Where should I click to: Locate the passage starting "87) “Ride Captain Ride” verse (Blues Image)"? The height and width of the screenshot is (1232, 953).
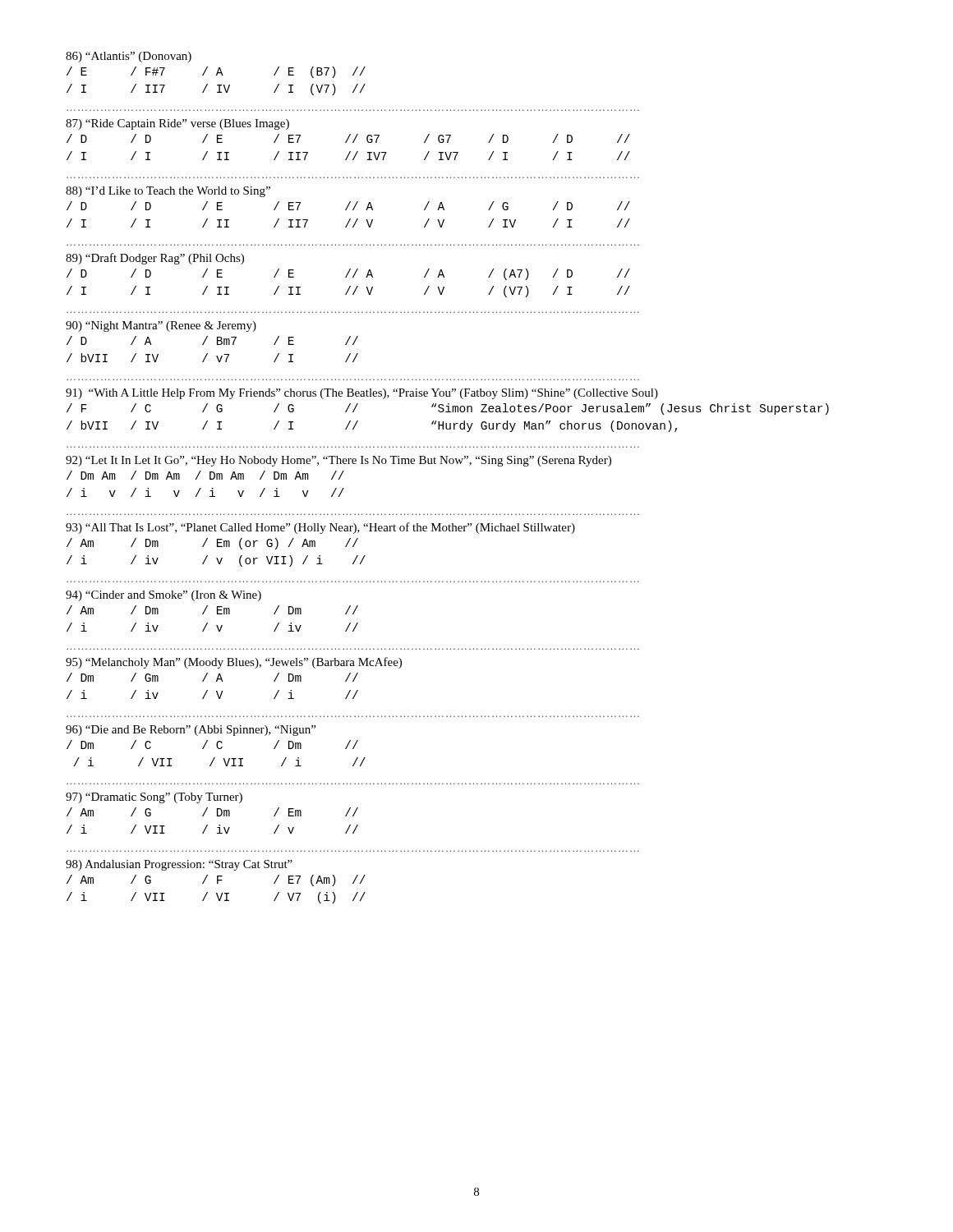click(x=177, y=124)
